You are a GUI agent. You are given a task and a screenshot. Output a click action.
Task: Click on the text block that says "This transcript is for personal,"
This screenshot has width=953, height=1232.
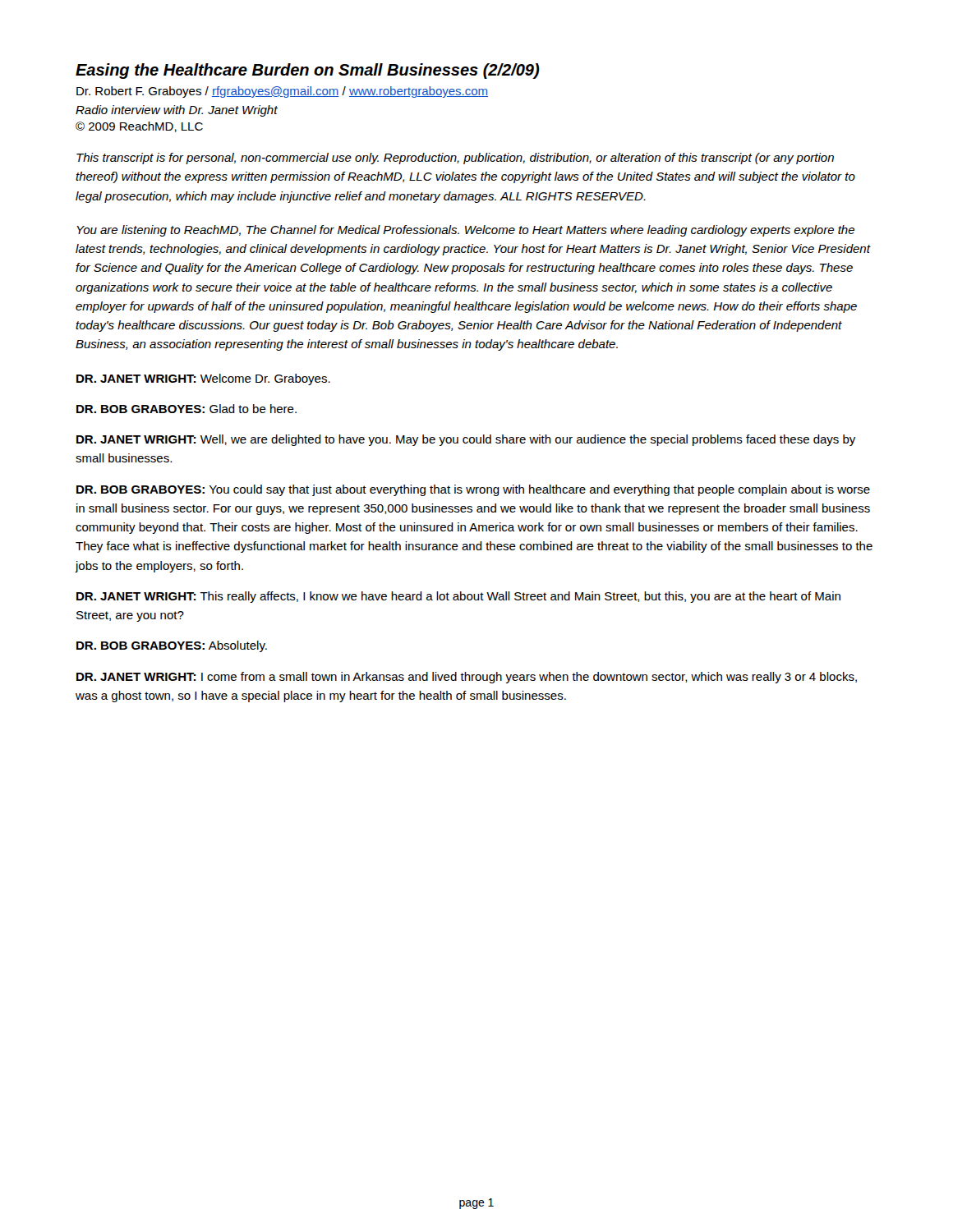(465, 176)
